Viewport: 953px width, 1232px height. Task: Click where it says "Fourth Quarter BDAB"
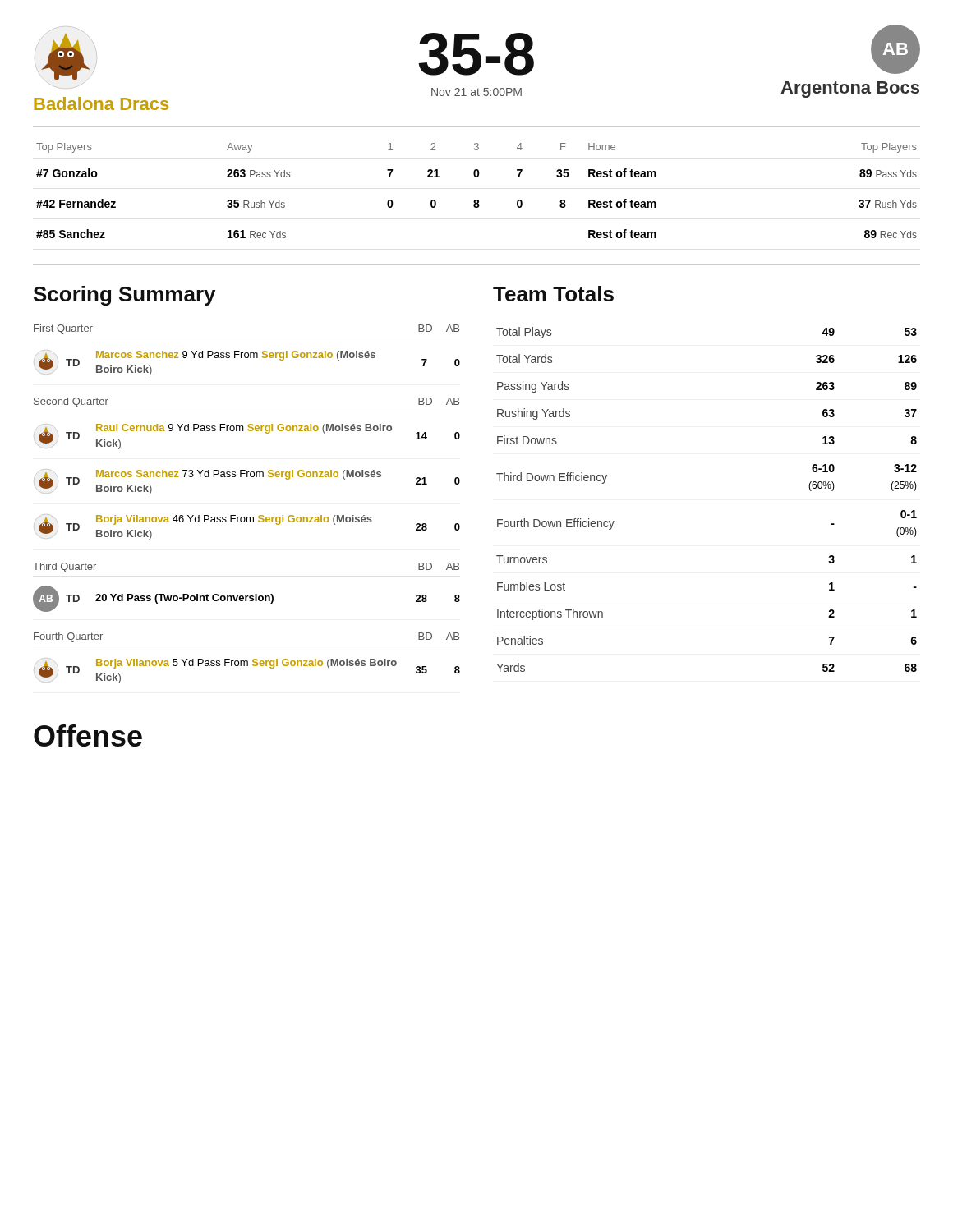click(x=69, y=639)
